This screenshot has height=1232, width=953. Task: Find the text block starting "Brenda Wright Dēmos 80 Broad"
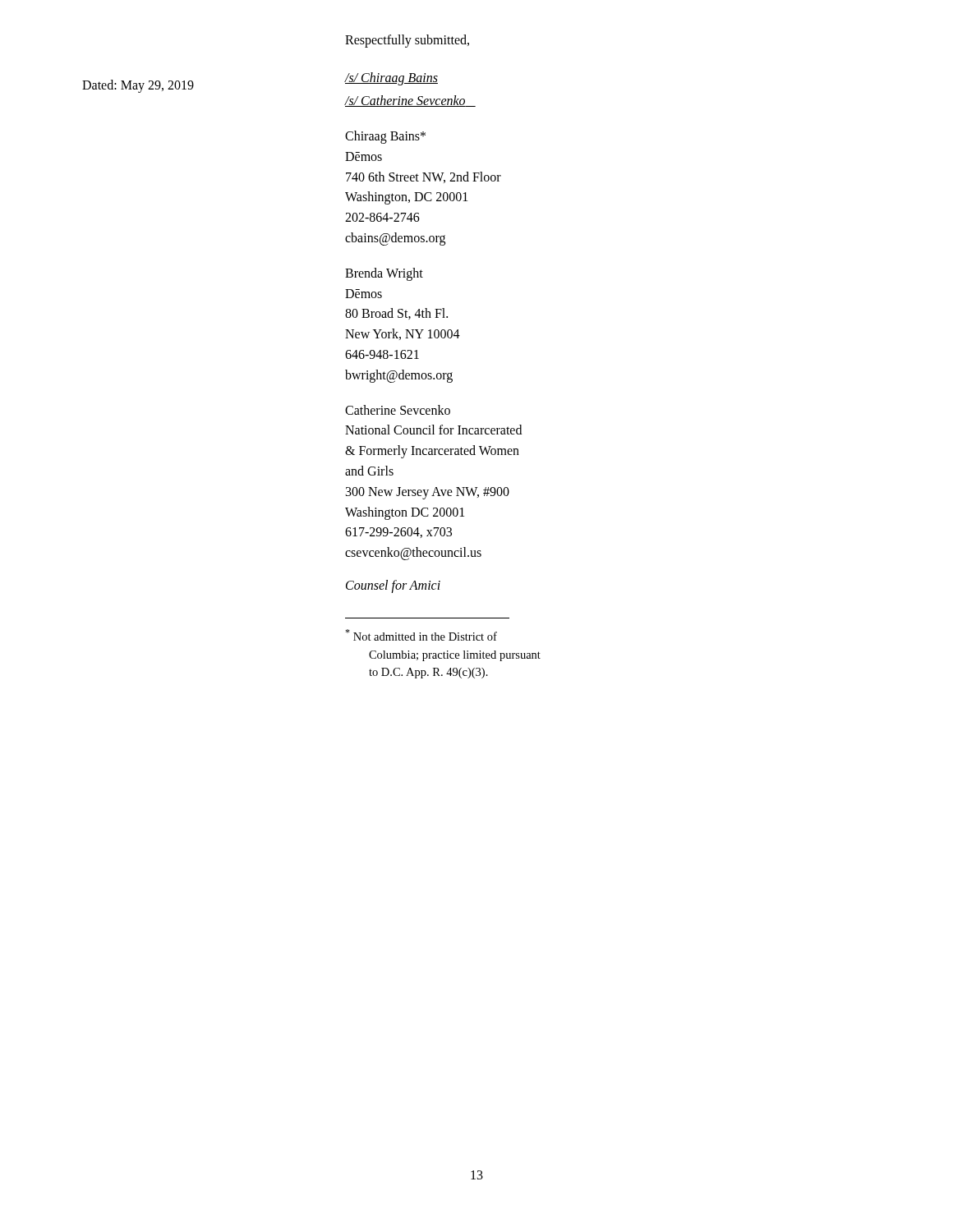[x=402, y=324]
